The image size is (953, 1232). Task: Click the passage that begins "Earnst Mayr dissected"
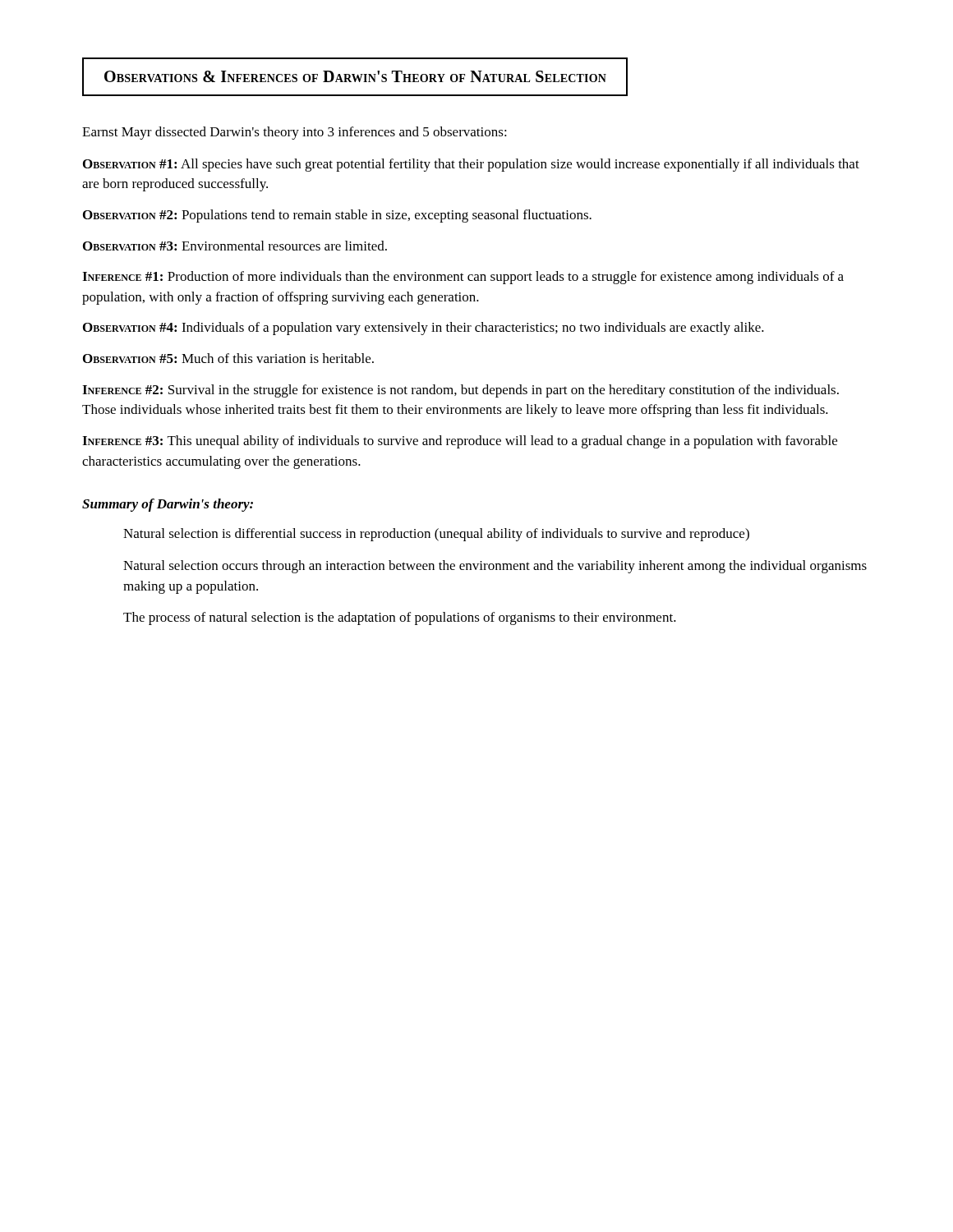pos(295,132)
